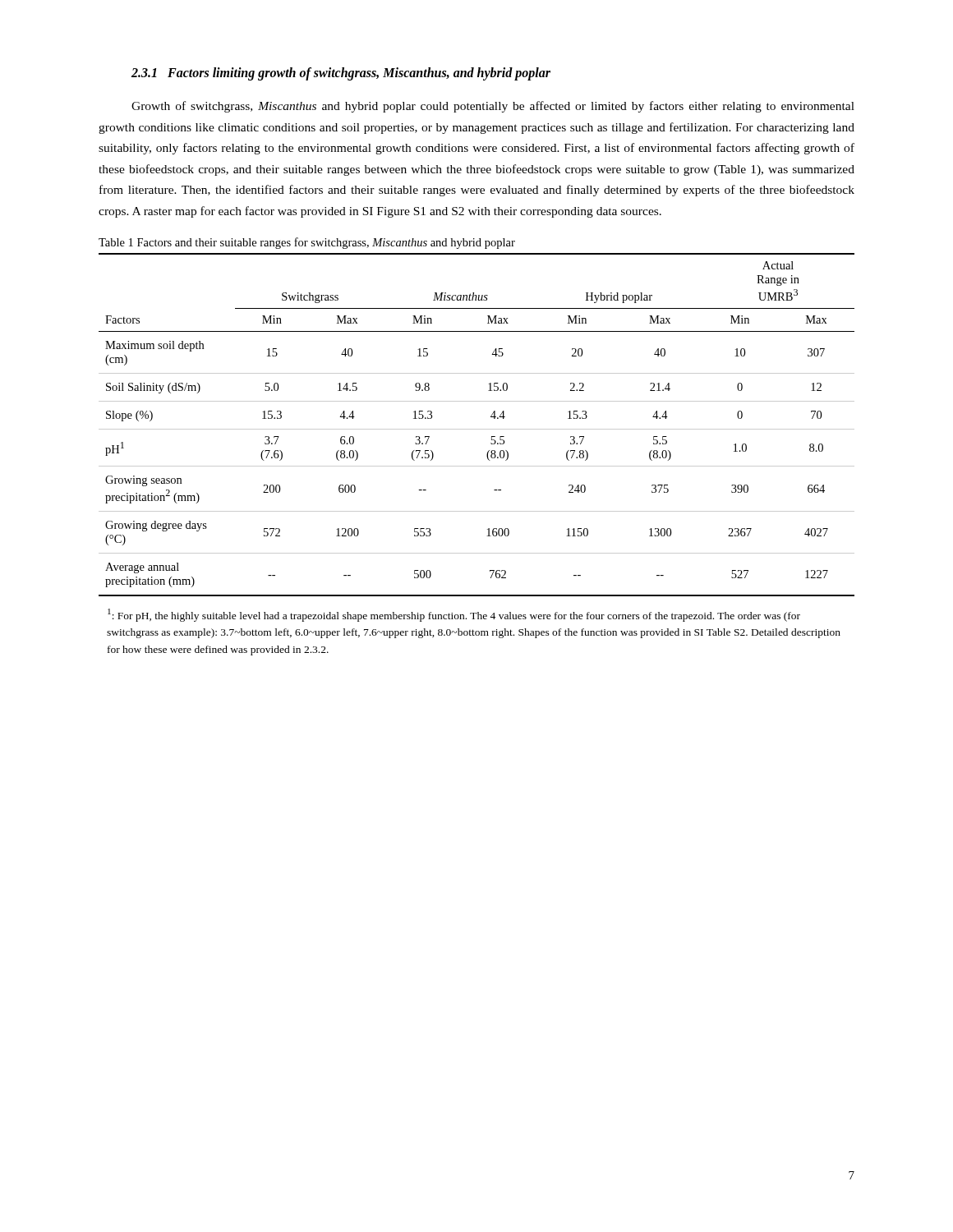This screenshot has height=1232, width=953.
Task: Select the table that reads "5.5 (8.0)"
Action: click(476, 425)
